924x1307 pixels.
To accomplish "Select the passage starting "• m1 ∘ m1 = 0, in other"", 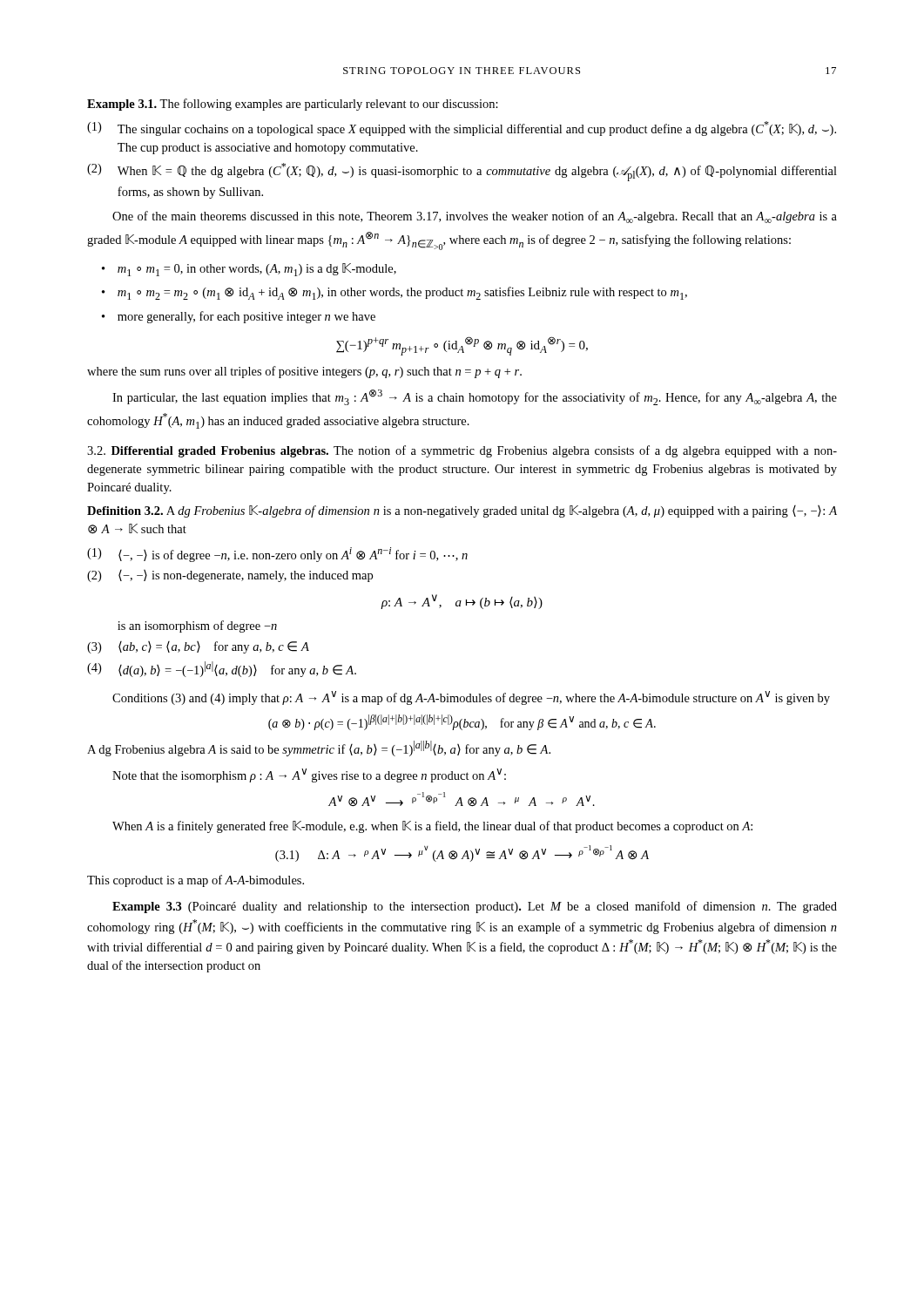I will (257, 269).
